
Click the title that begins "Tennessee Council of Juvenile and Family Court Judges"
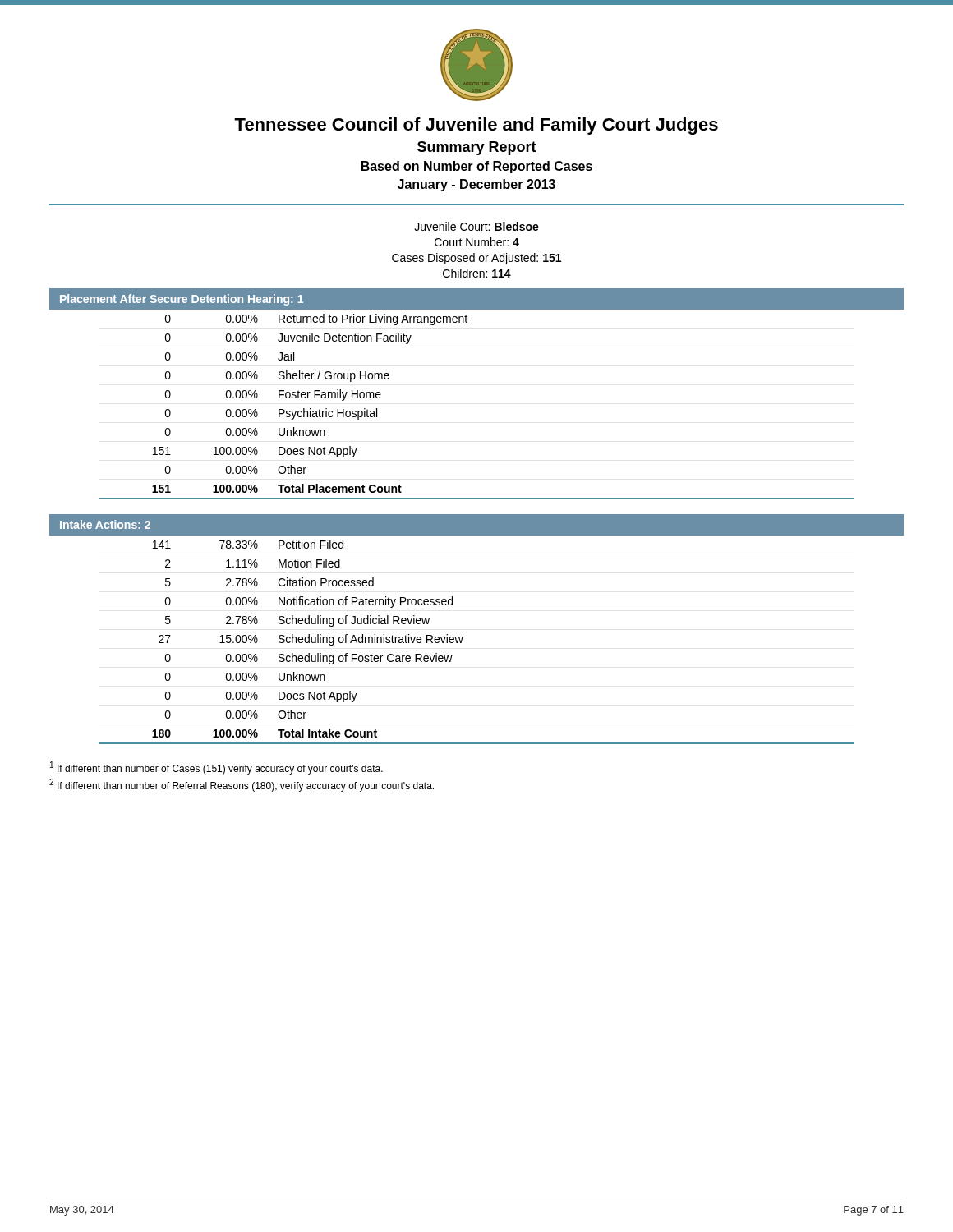[476, 153]
